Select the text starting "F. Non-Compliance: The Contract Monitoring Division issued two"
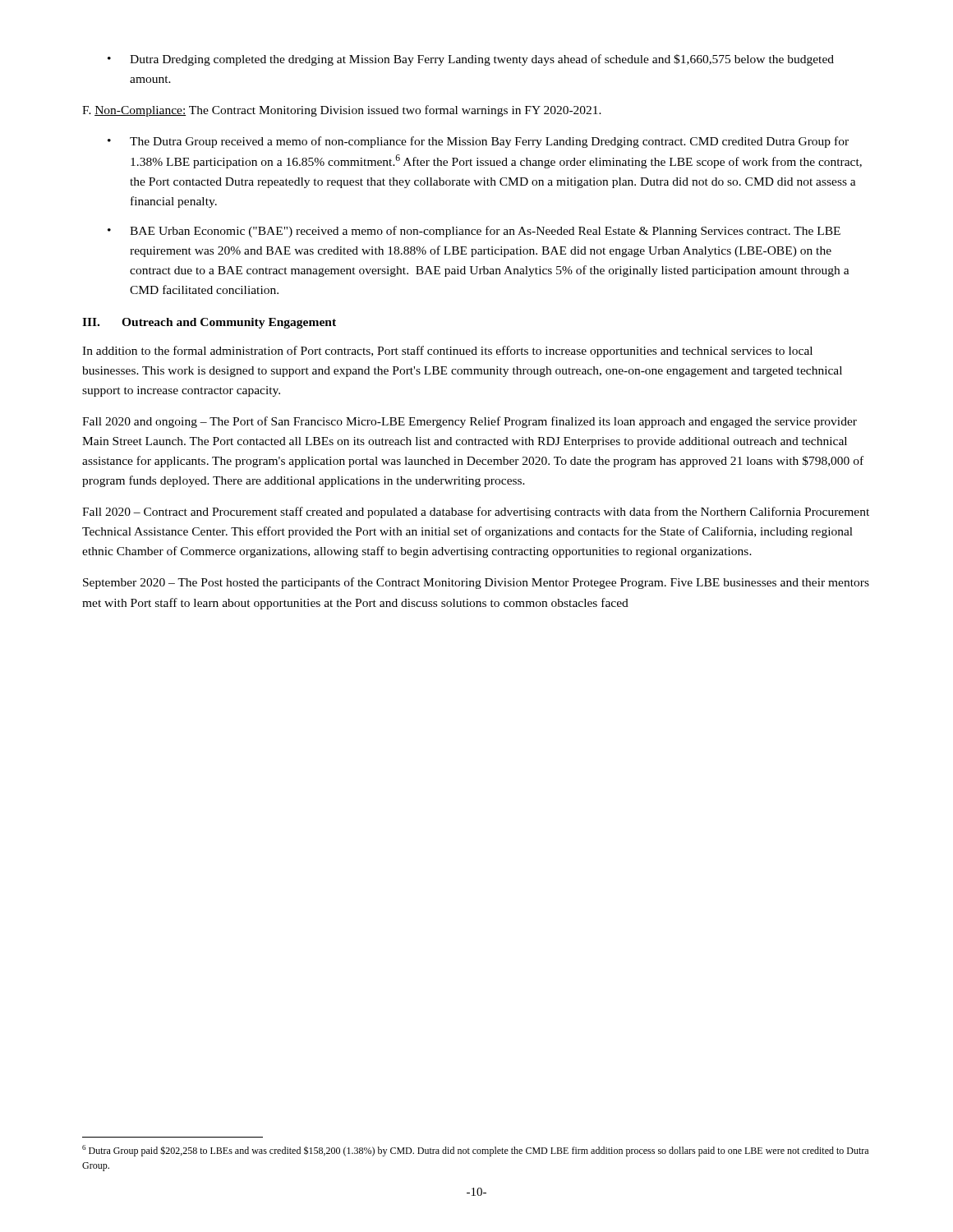Image resolution: width=953 pixels, height=1232 pixels. (x=342, y=110)
